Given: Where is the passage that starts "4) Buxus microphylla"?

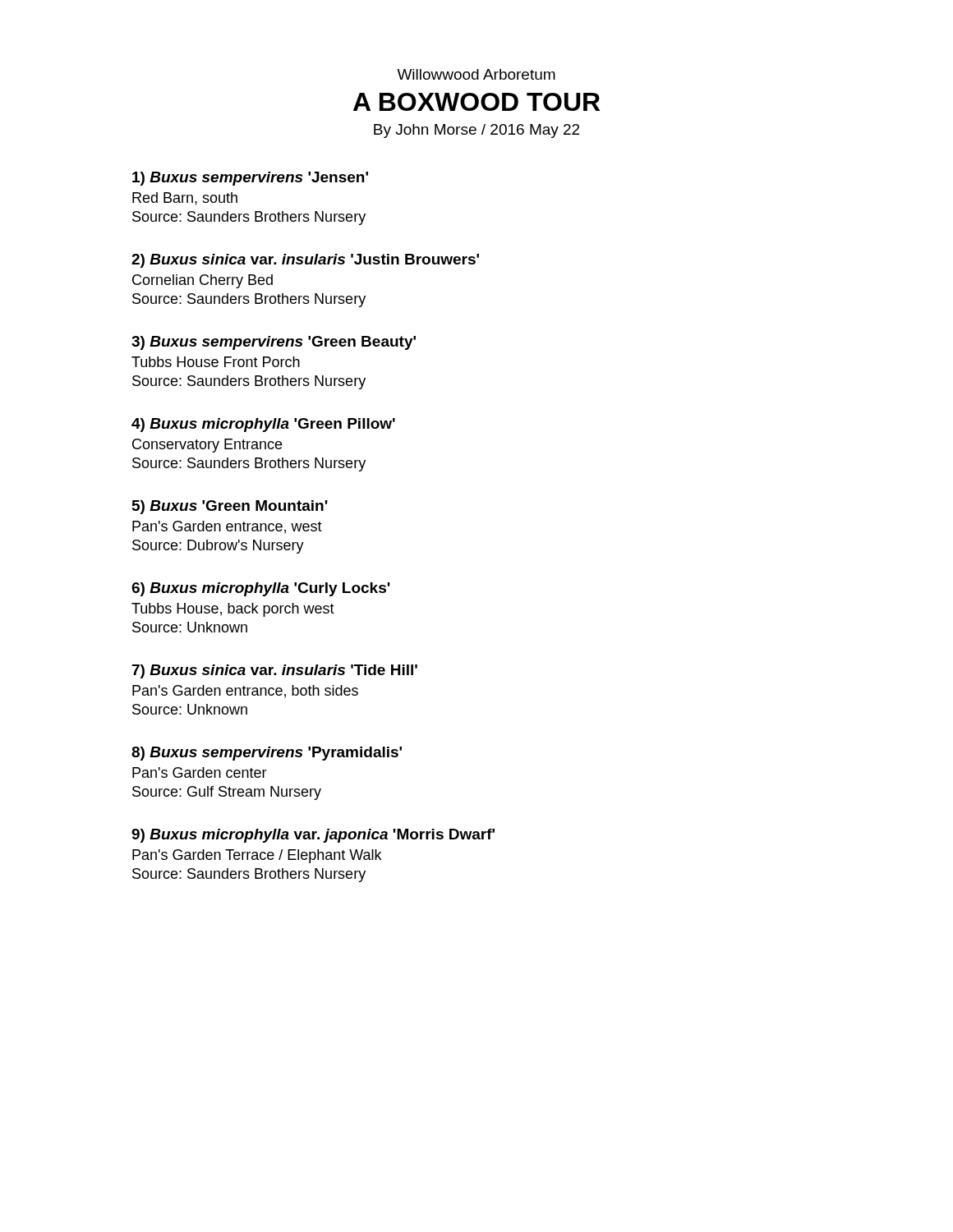Looking at the screenshot, I should 263,425.
